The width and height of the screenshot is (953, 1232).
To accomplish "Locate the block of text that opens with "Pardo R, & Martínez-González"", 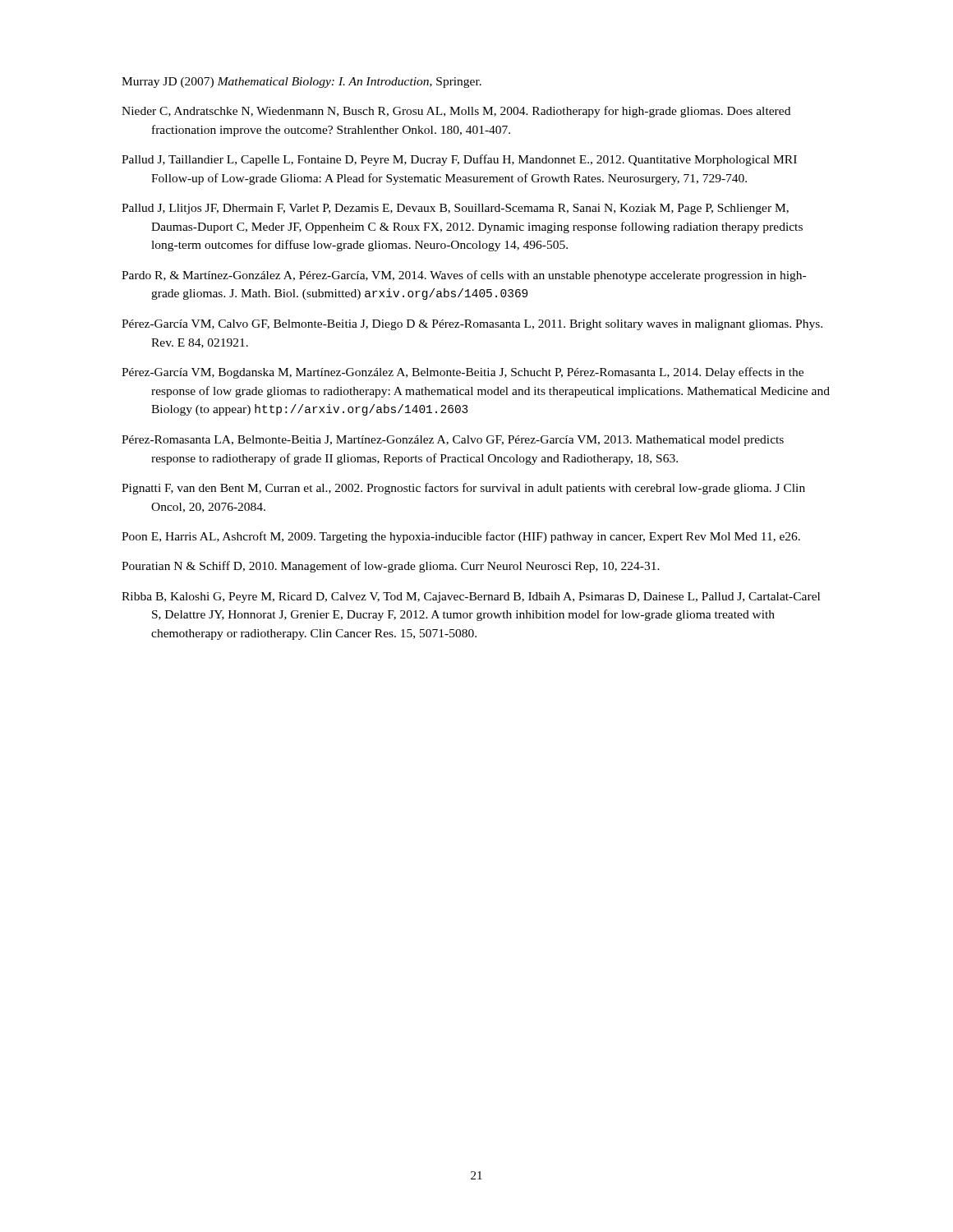I will 464,284.
